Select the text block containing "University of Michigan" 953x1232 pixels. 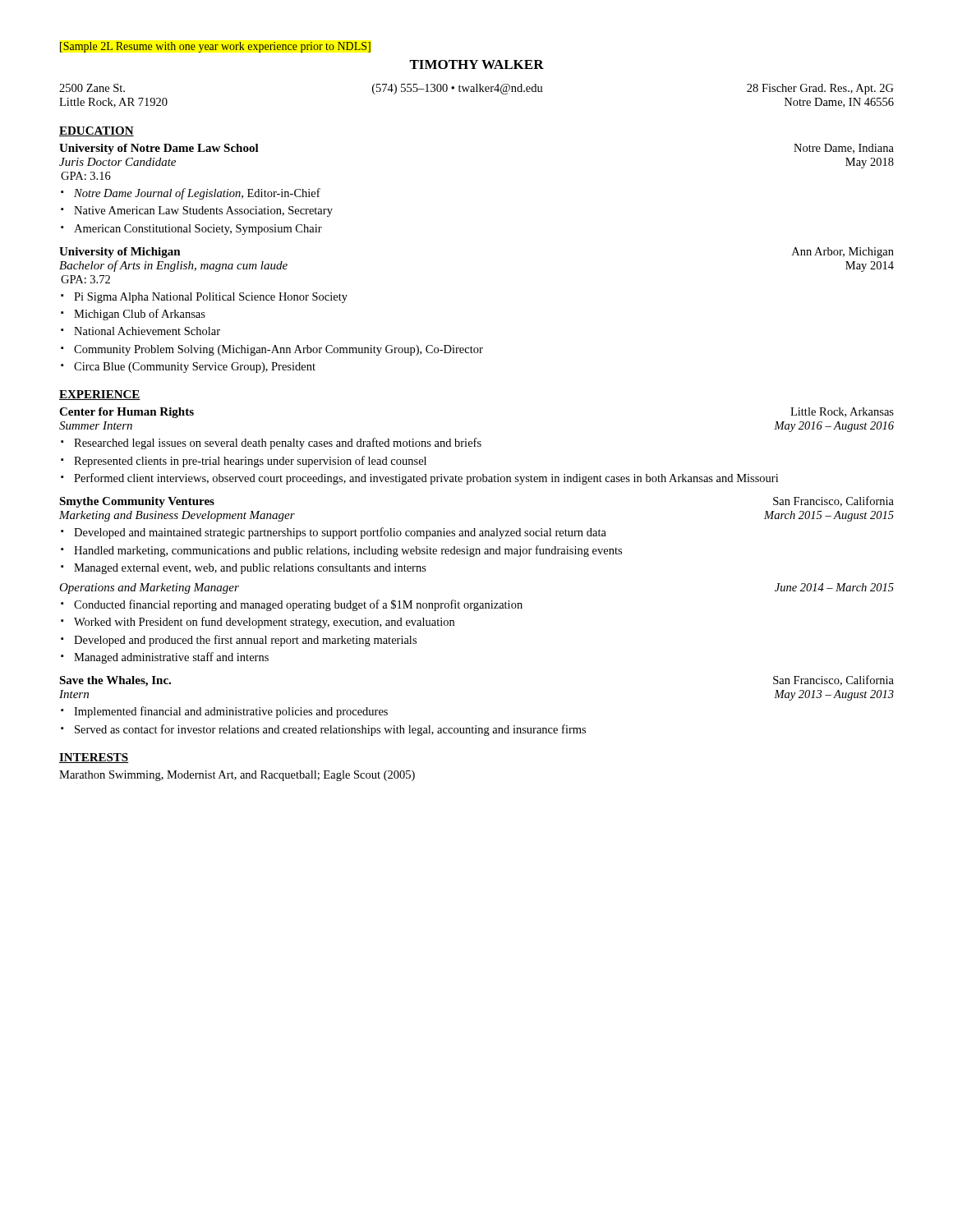click(122, 253)
